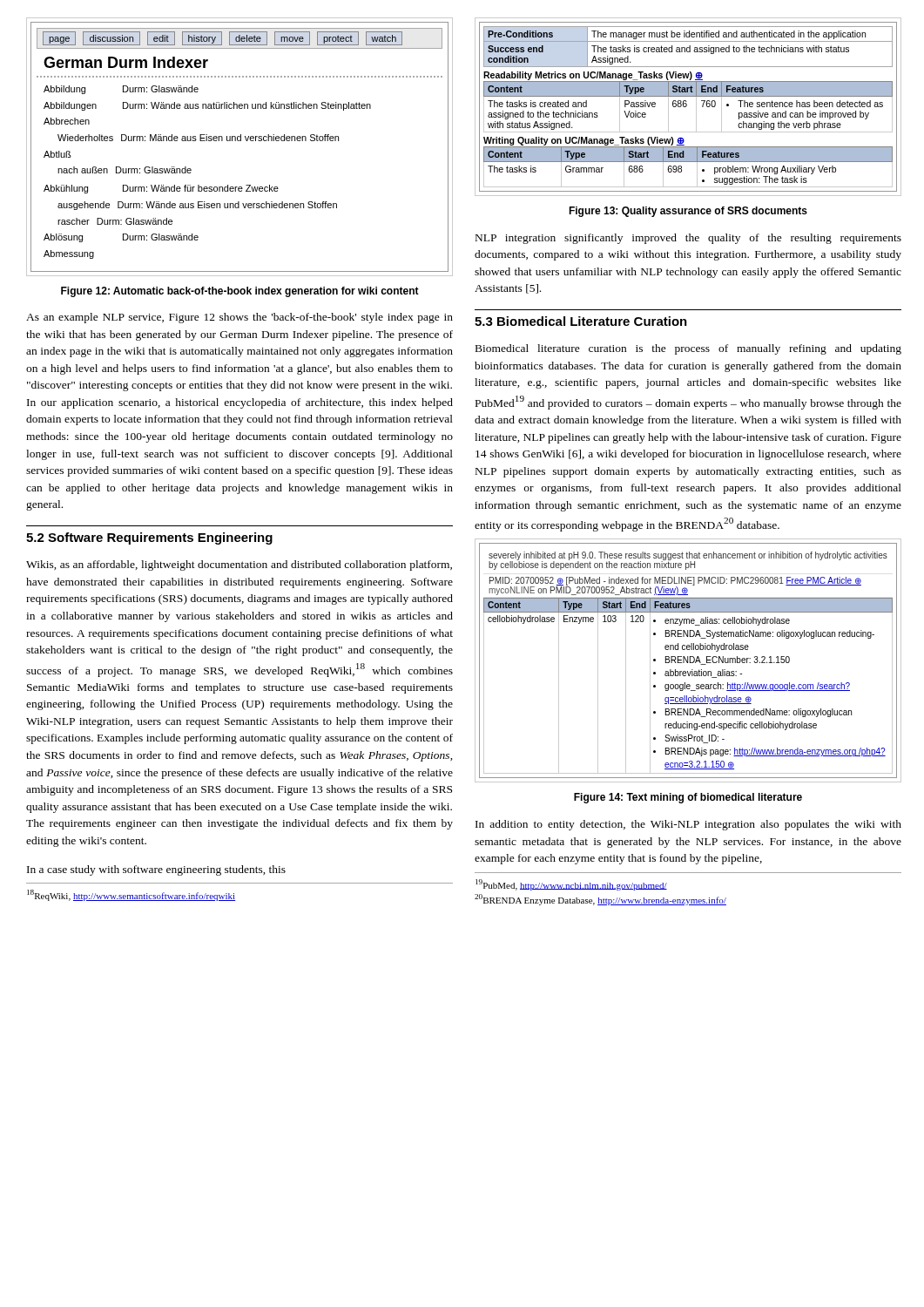The height and width of the screenshot is (1307, 924).
Task: Find the block on this page that starts "In addition to"
Action: click(x=688, y=841)
